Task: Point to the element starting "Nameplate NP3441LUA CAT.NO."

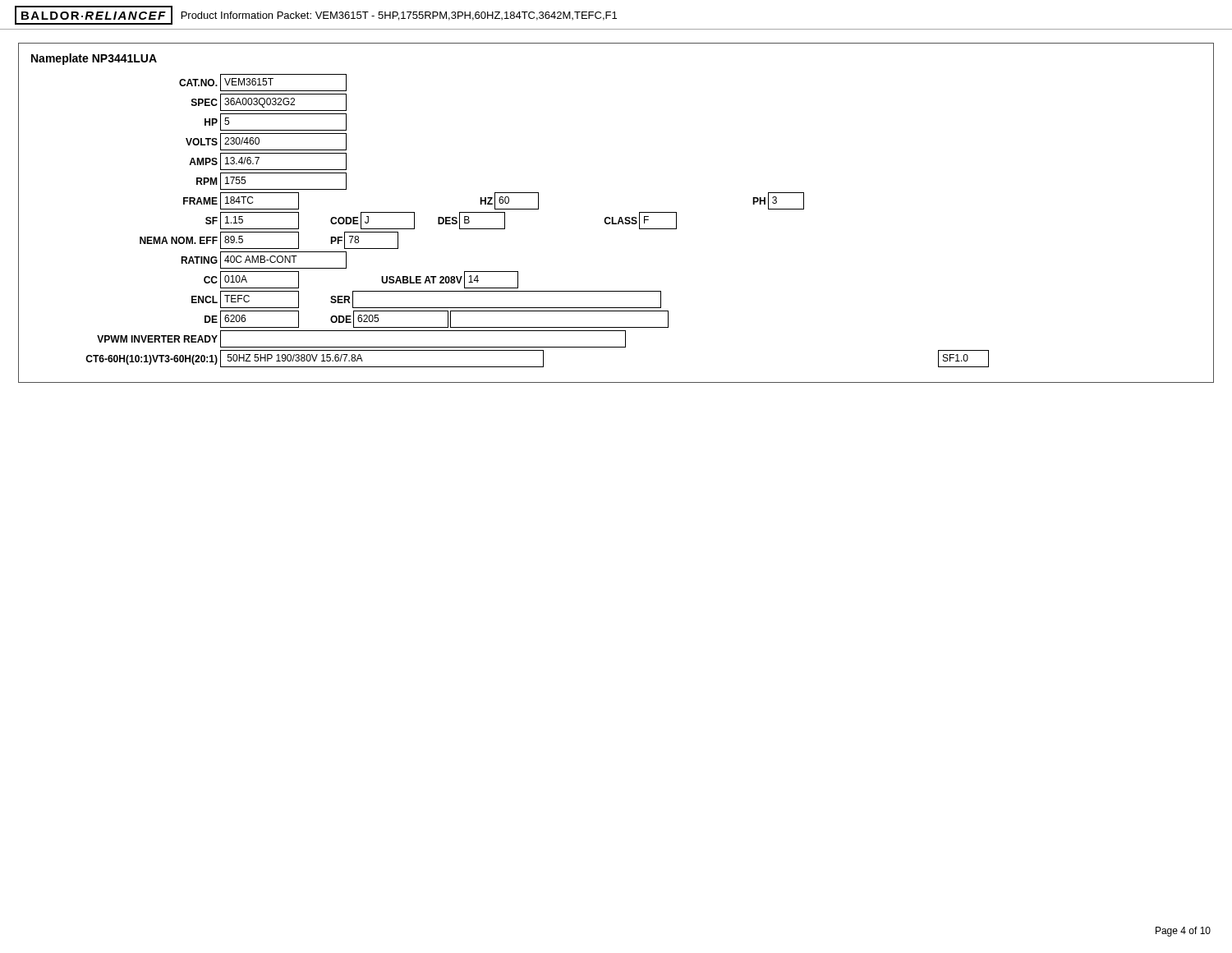Action: 616,210
